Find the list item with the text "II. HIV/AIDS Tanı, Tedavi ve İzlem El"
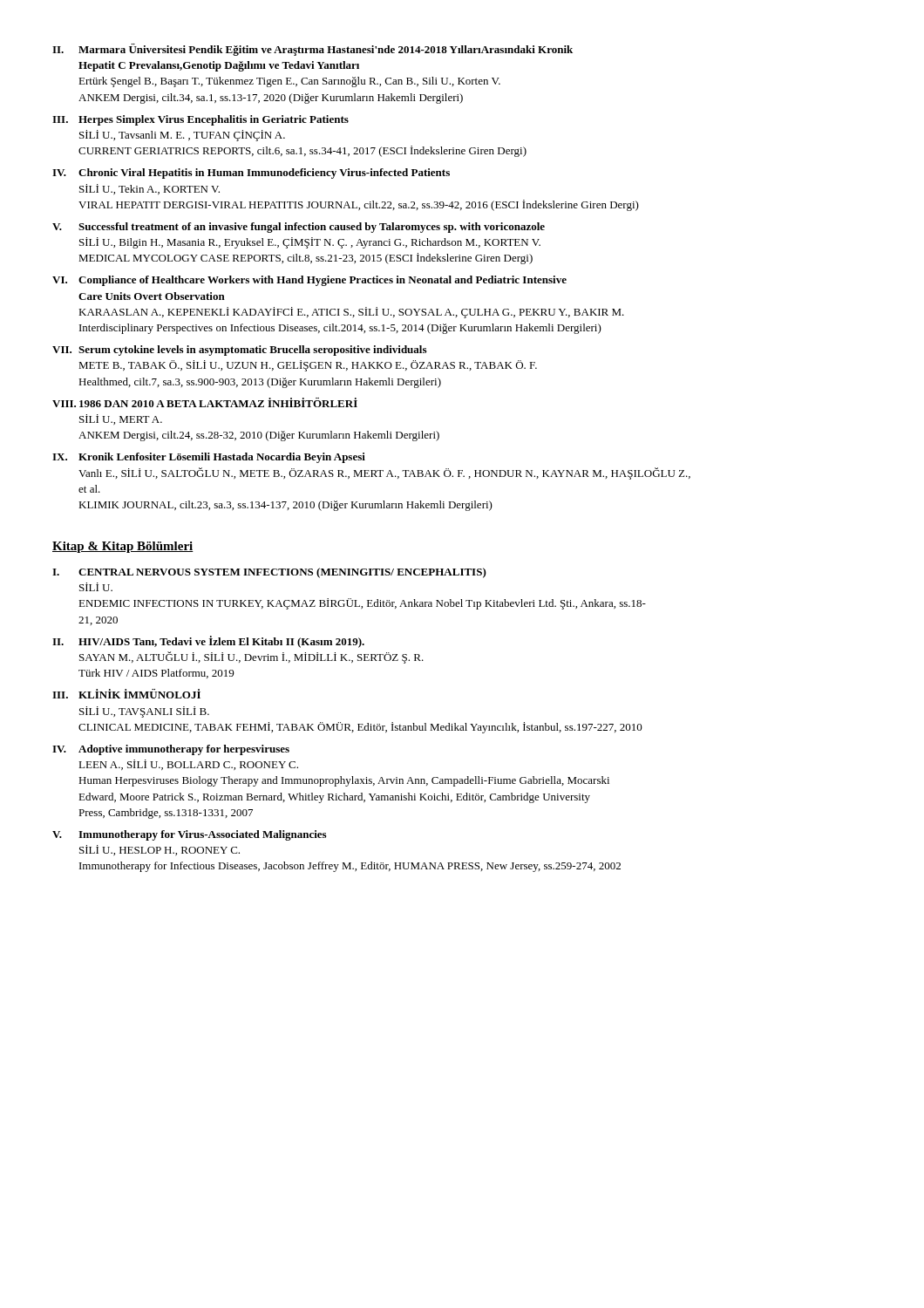This screenshot has width=924, height=1308. pyautogui.click(x=208, y=642)
